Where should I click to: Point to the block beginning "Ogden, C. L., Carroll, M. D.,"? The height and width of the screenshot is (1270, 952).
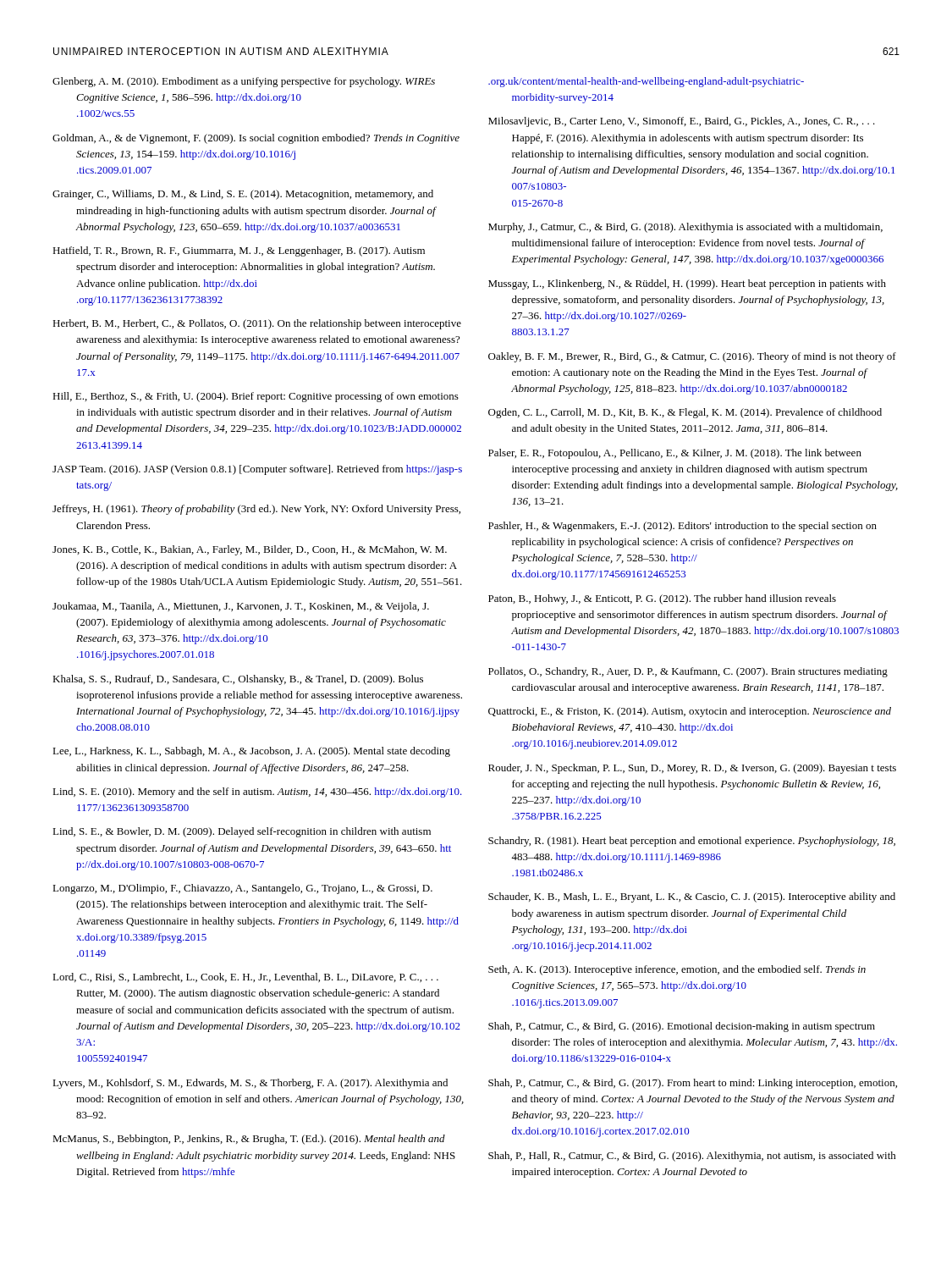[685, 420]
